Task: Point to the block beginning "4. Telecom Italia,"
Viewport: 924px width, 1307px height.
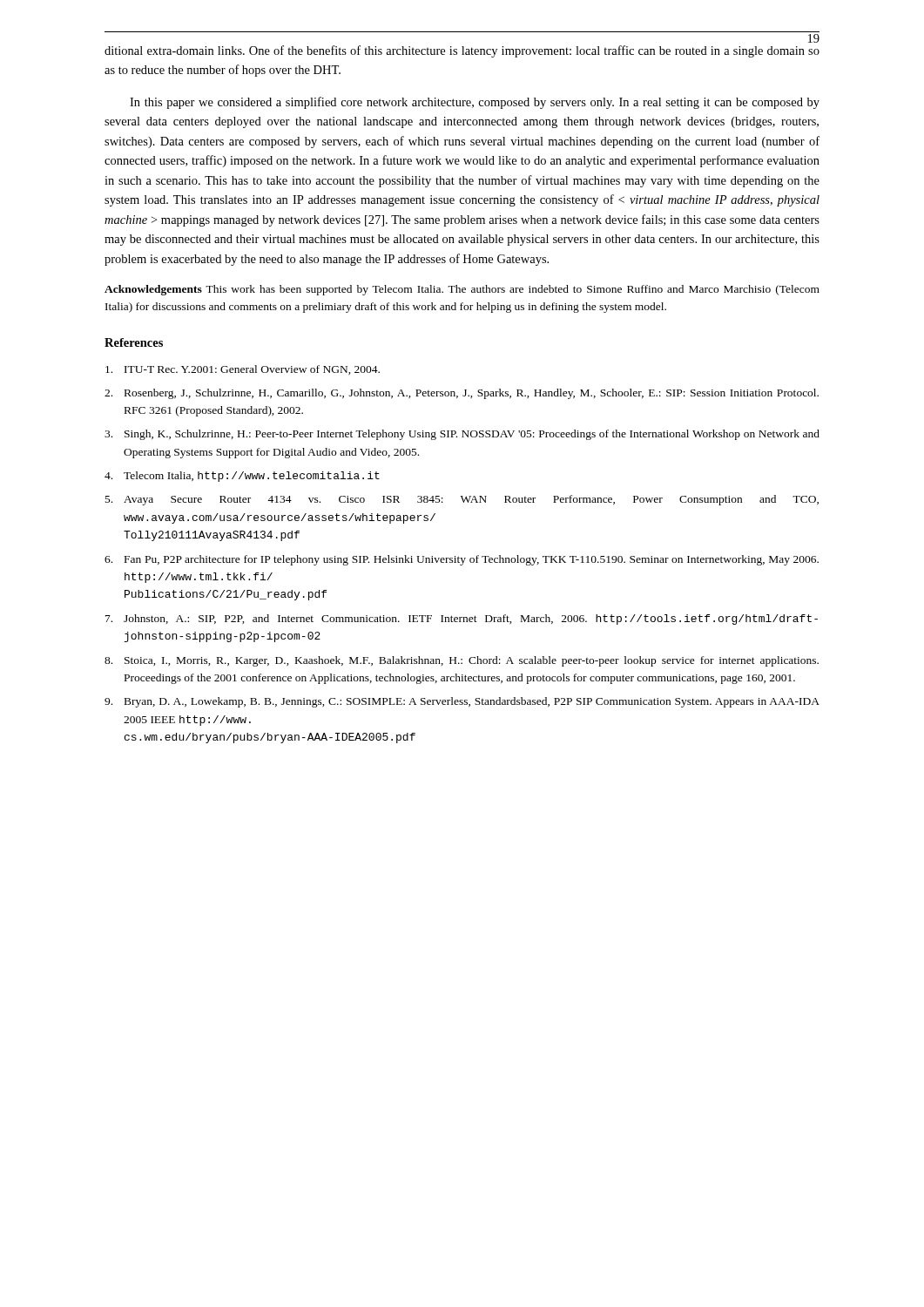Action: pyautogui.click(x=242, y=477)
